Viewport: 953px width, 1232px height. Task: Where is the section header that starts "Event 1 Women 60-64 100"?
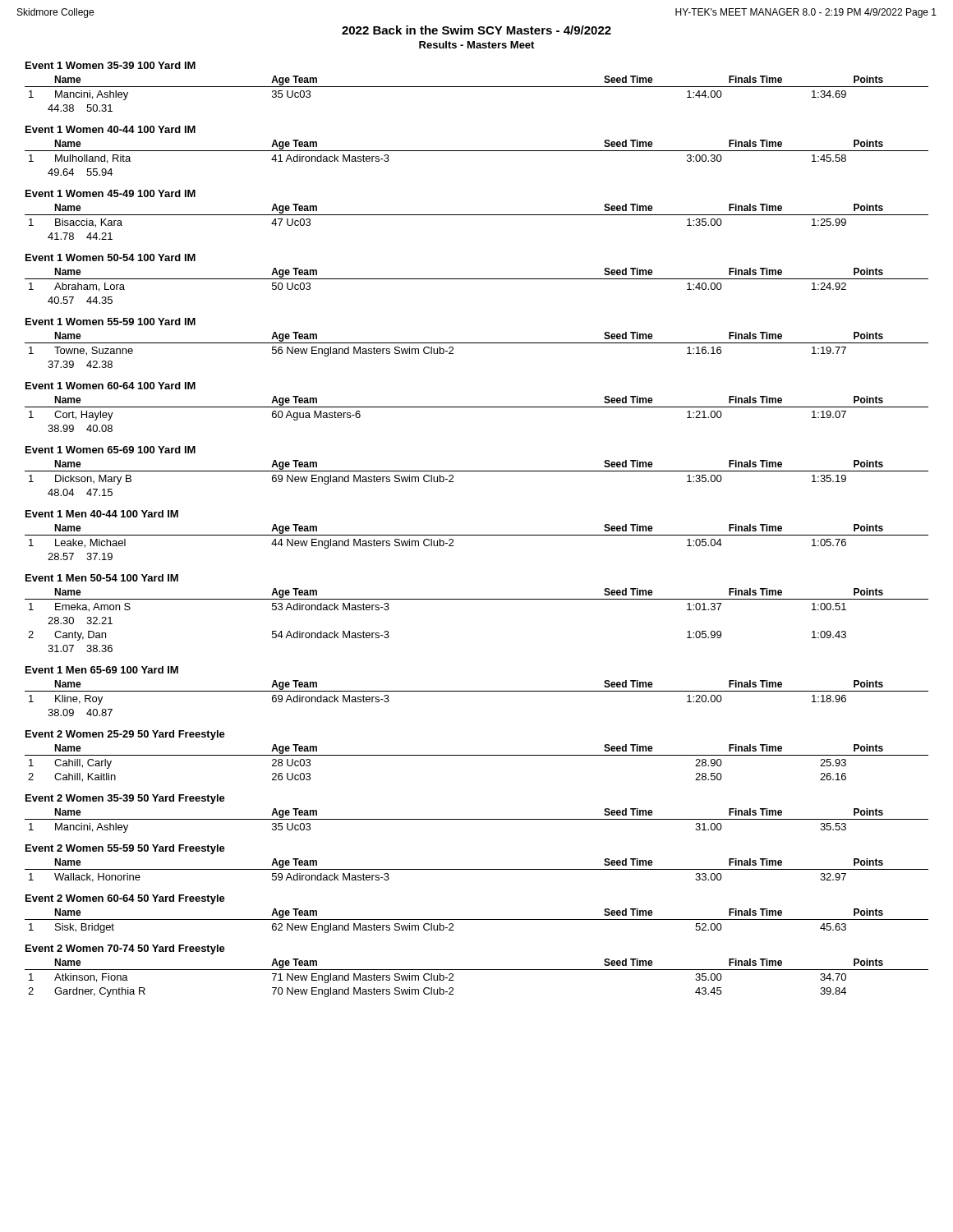pos(110,386)
